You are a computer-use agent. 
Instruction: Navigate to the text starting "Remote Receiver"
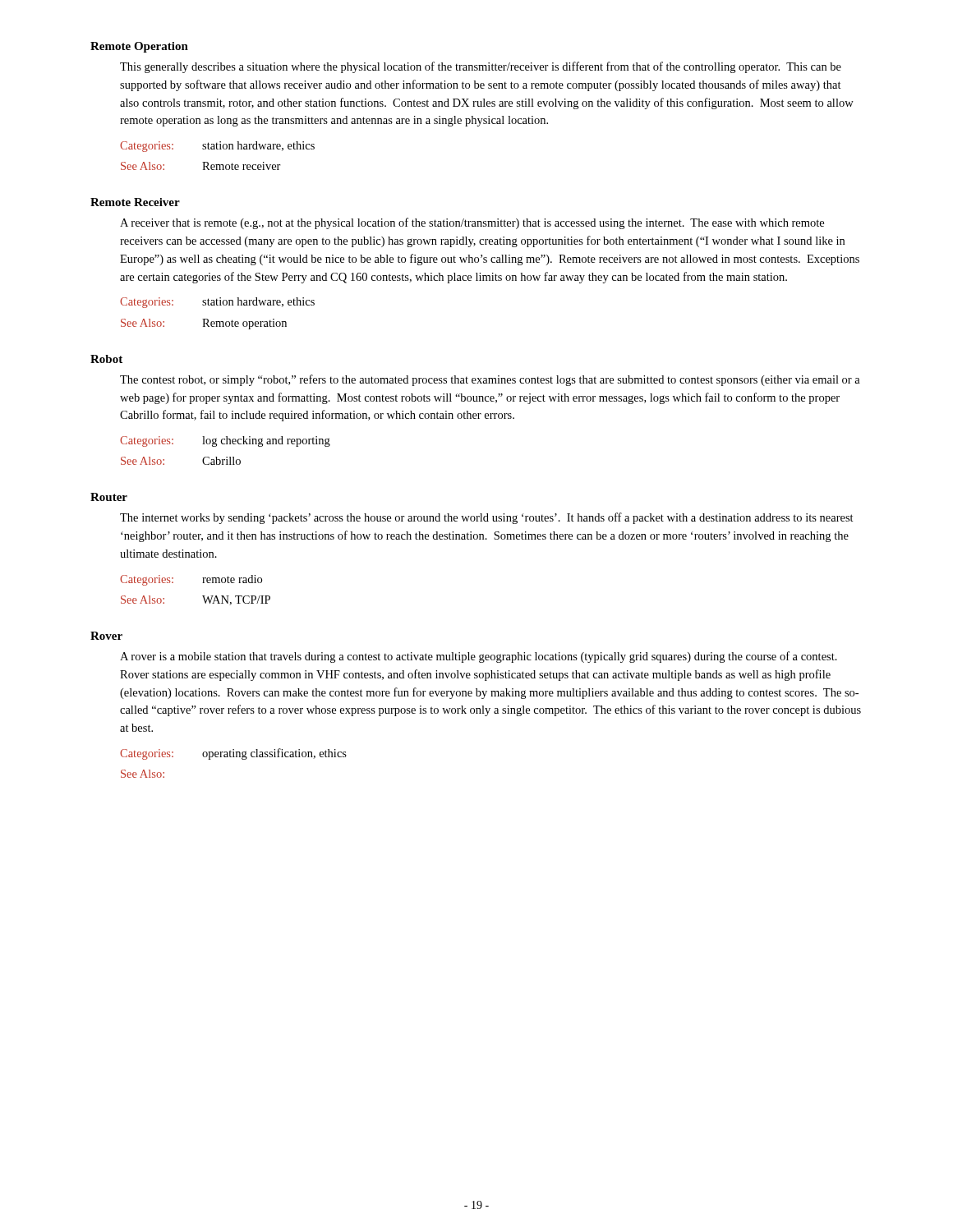tap(135, 202)
